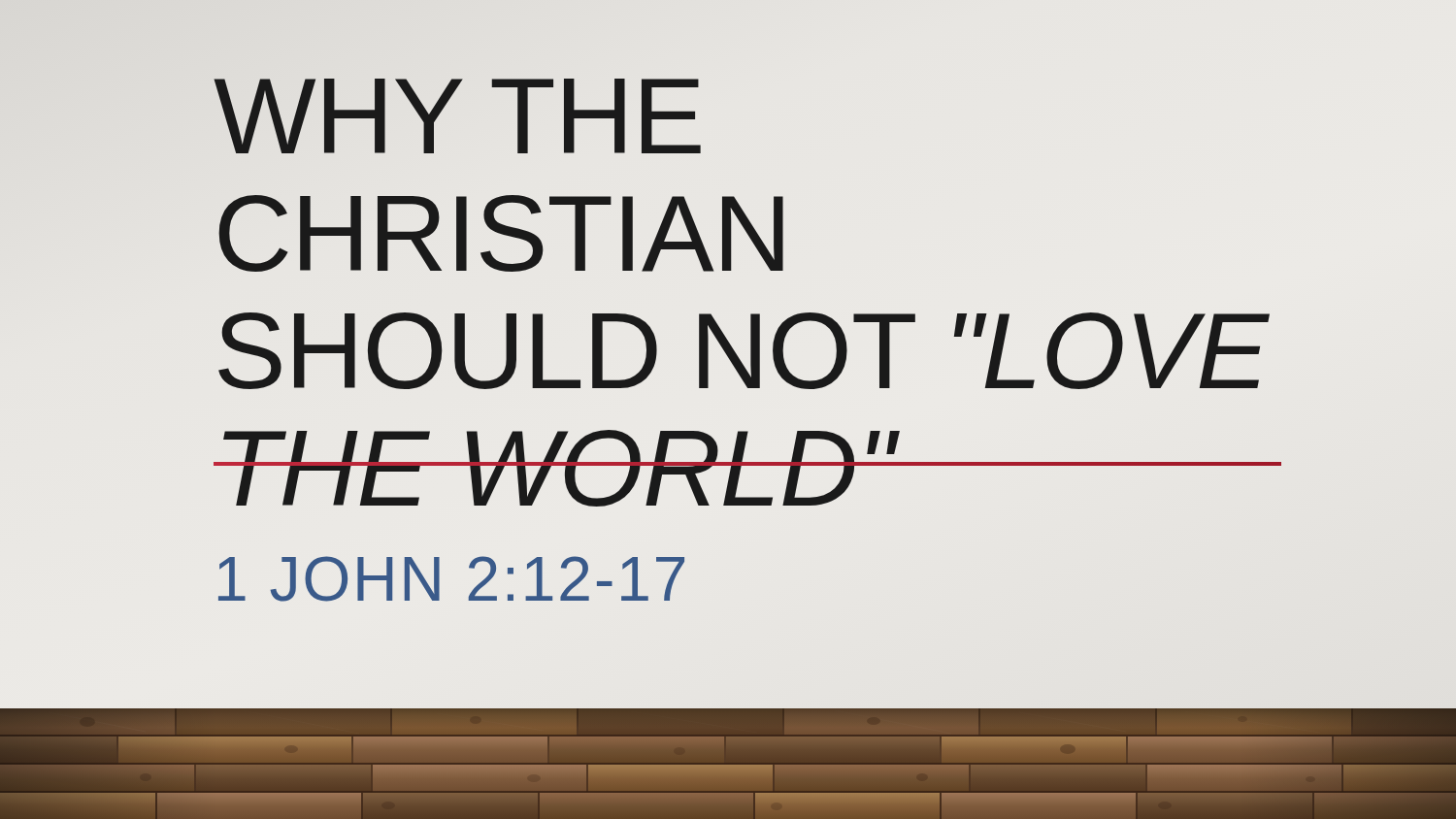Navigate to the region starting "1 JOHN 2:12-17"

tap(452, 579)
